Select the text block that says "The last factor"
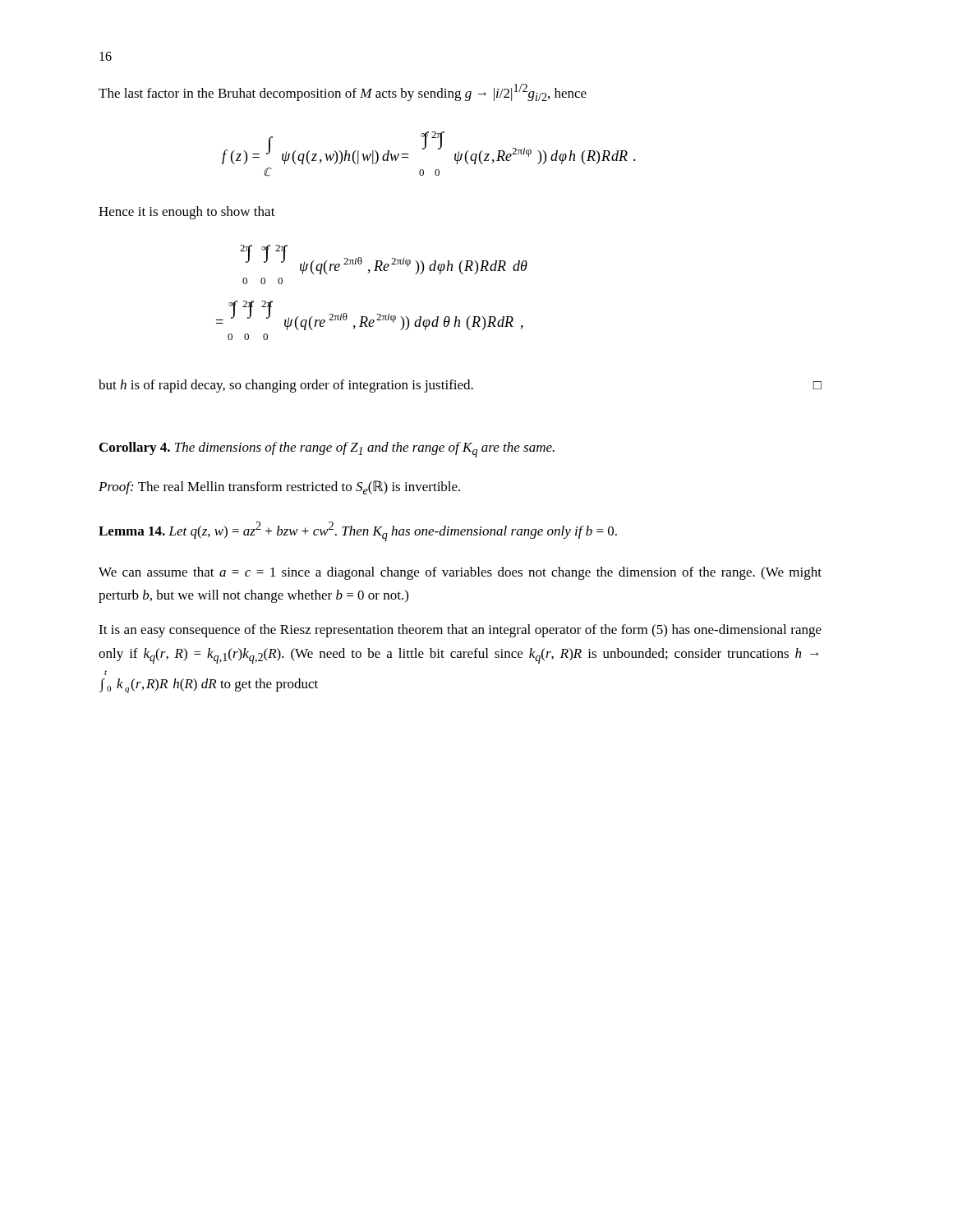Screen dimensions: 1232x953 [x=343, y=92]
